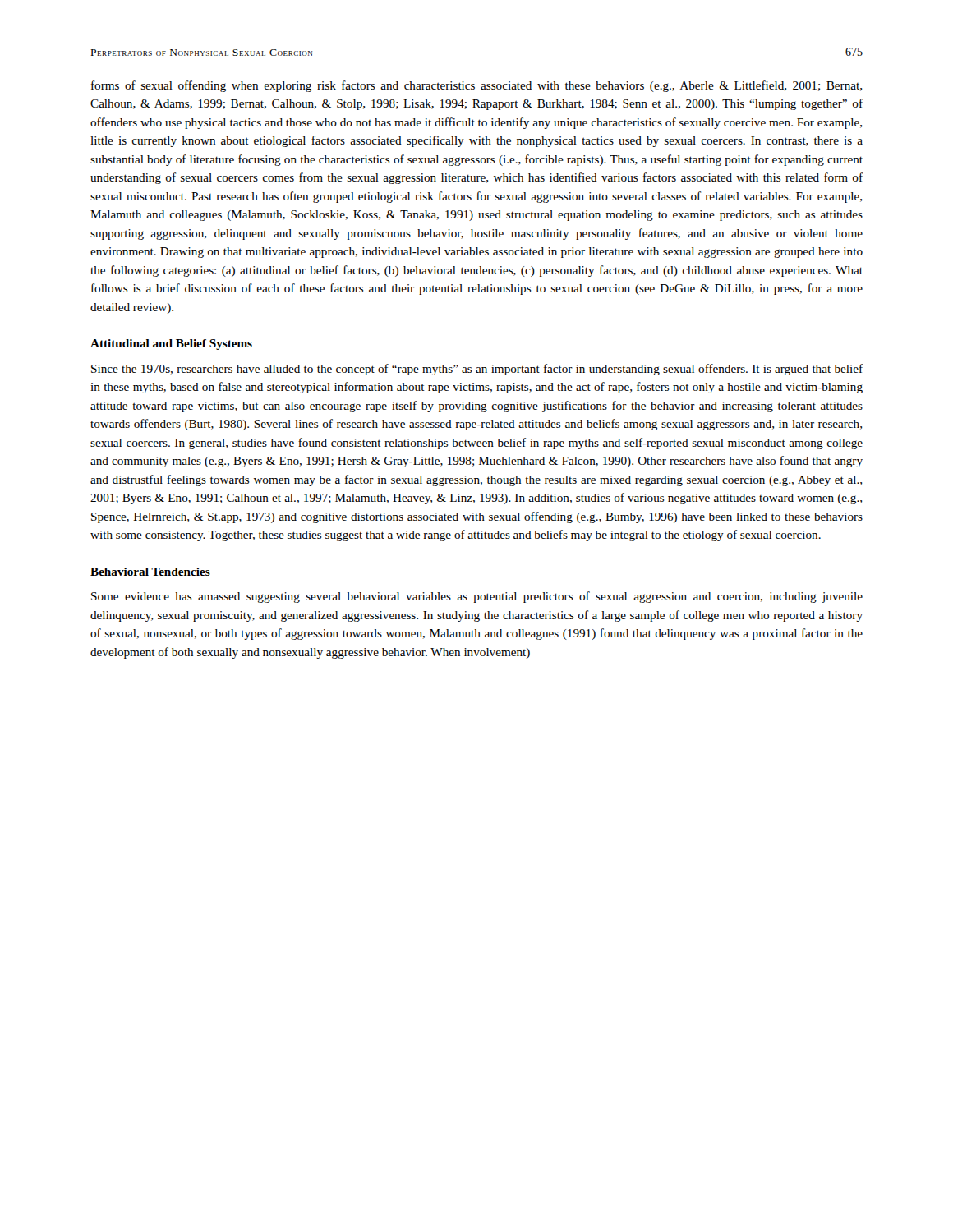
Task: Point to the element starting "Some evidence has amassed suggesting several"
Action: 476,624
